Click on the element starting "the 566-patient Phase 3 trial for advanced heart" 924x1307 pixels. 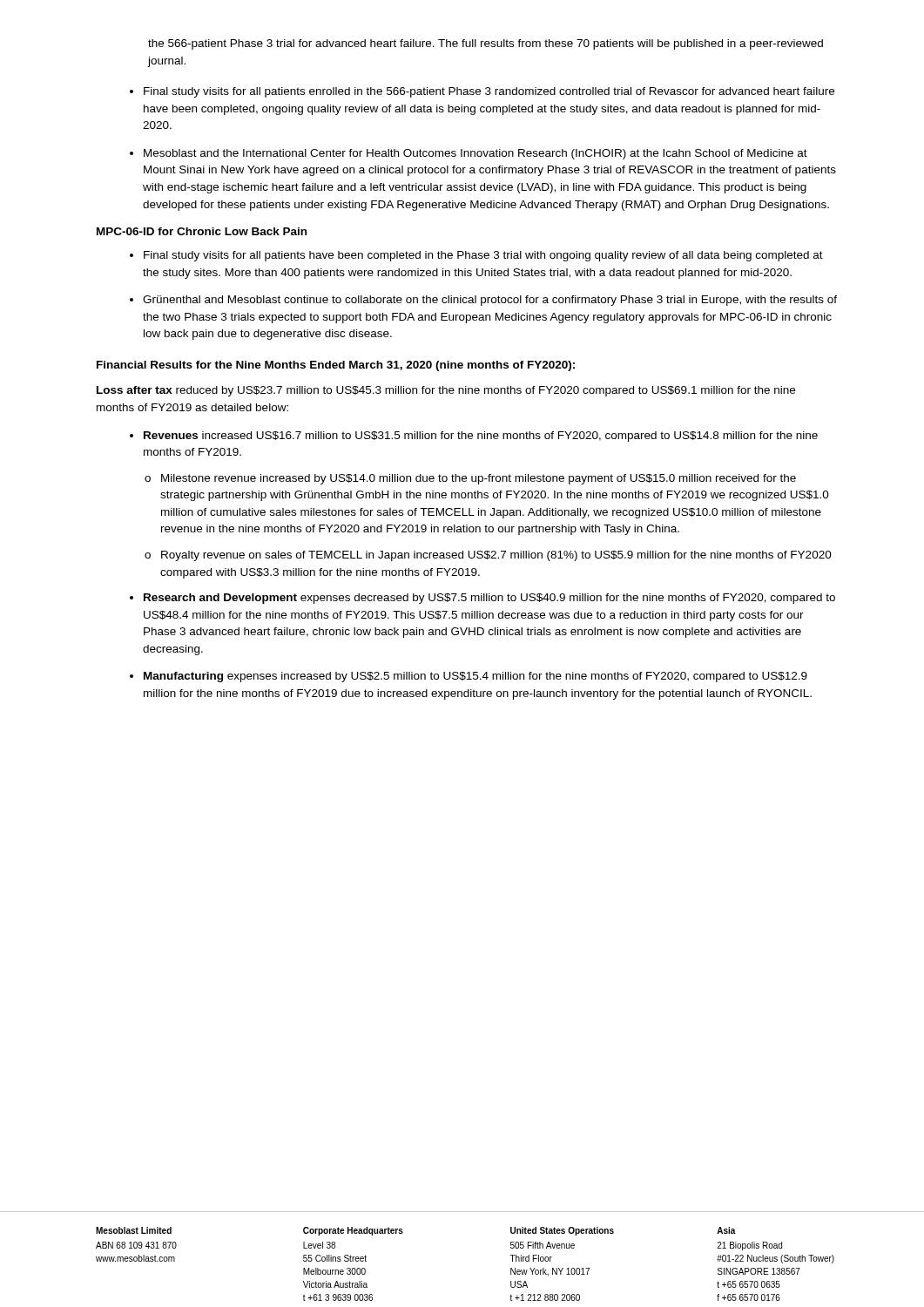pos(486,52)
